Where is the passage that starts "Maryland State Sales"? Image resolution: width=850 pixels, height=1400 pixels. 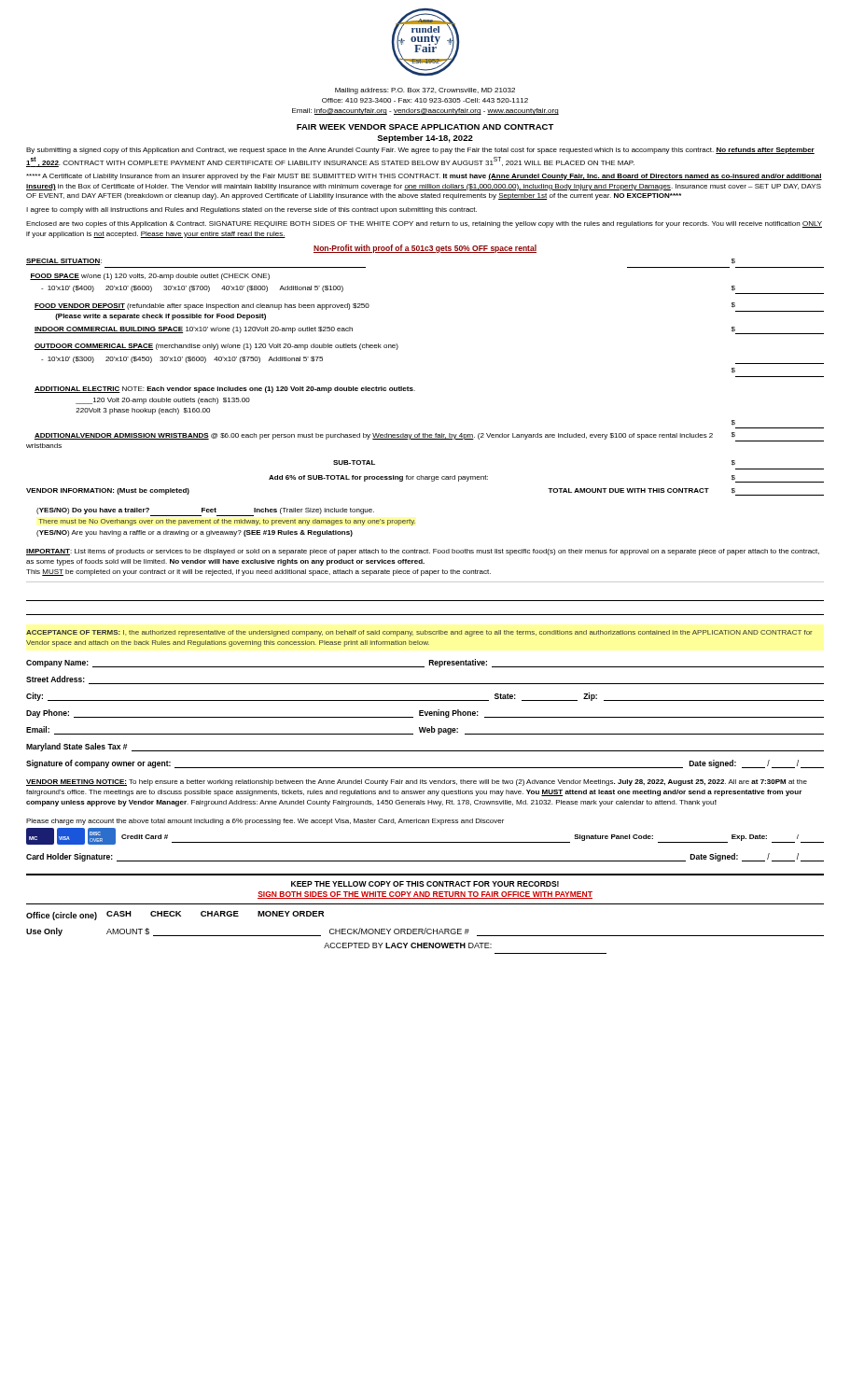click(x=425, y=745)
